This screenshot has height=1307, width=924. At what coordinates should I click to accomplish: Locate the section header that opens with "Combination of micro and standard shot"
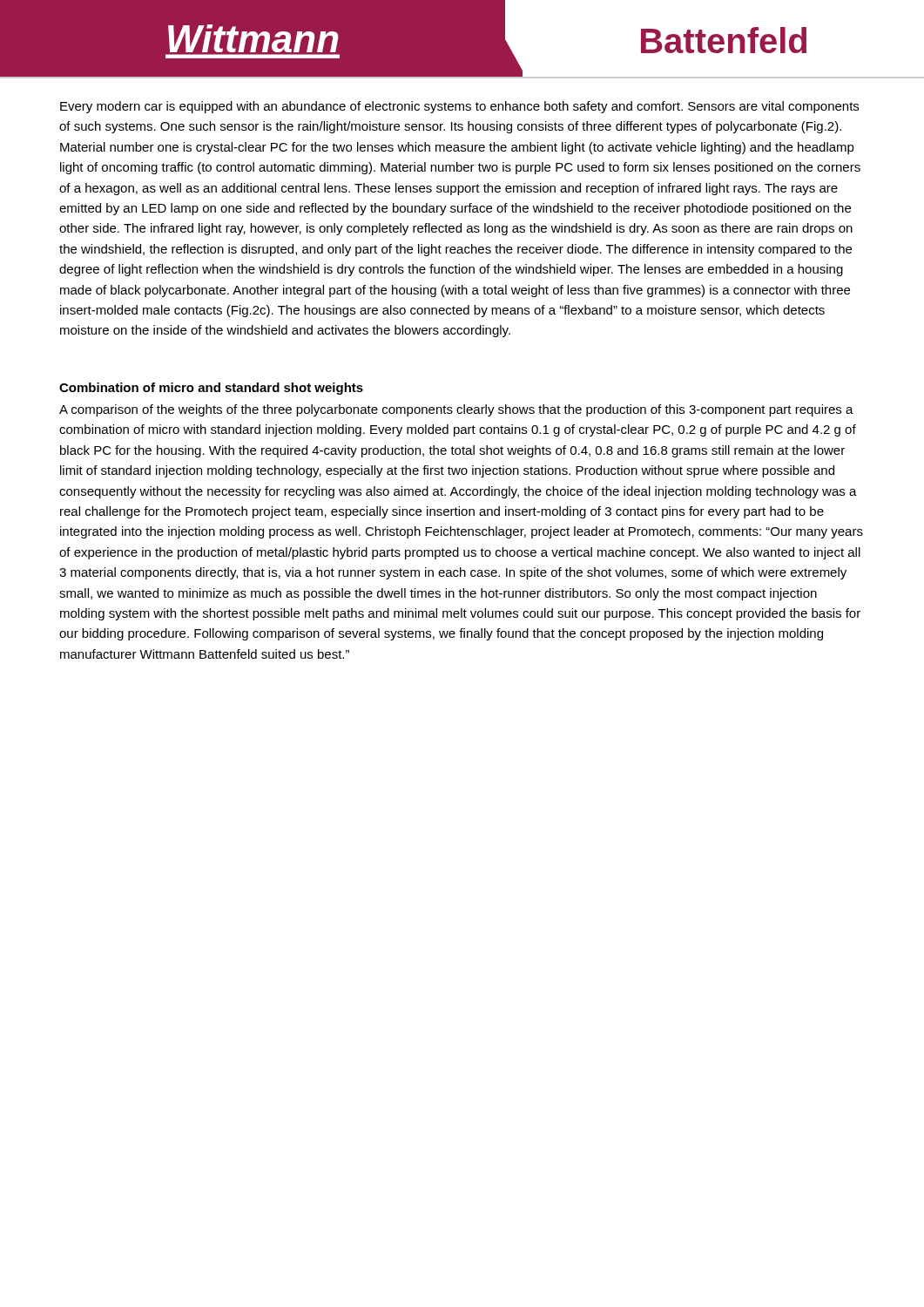pyautogui.click(x=211, y=387)
